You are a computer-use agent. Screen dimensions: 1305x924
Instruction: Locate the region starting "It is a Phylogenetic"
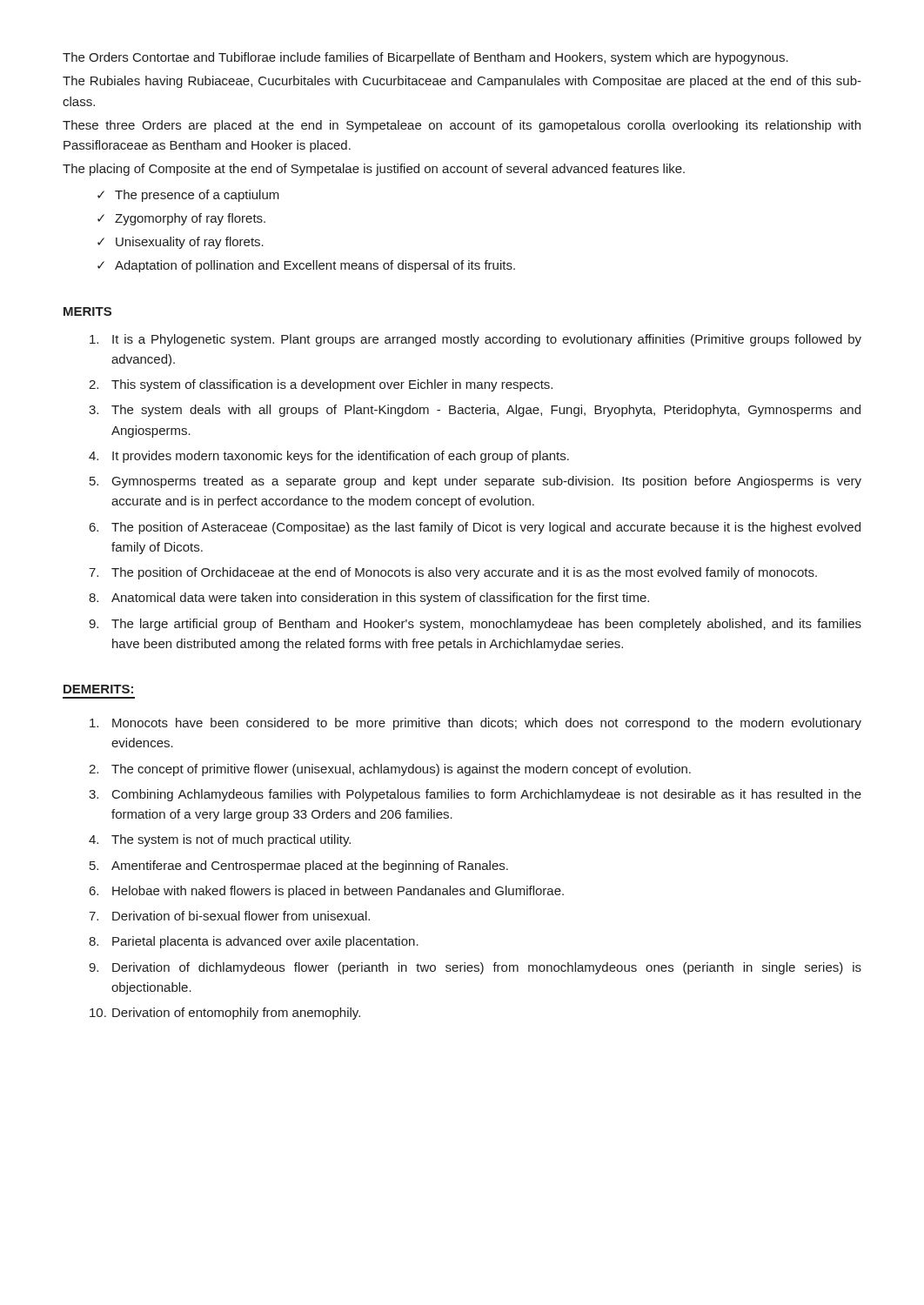(475, 347)
